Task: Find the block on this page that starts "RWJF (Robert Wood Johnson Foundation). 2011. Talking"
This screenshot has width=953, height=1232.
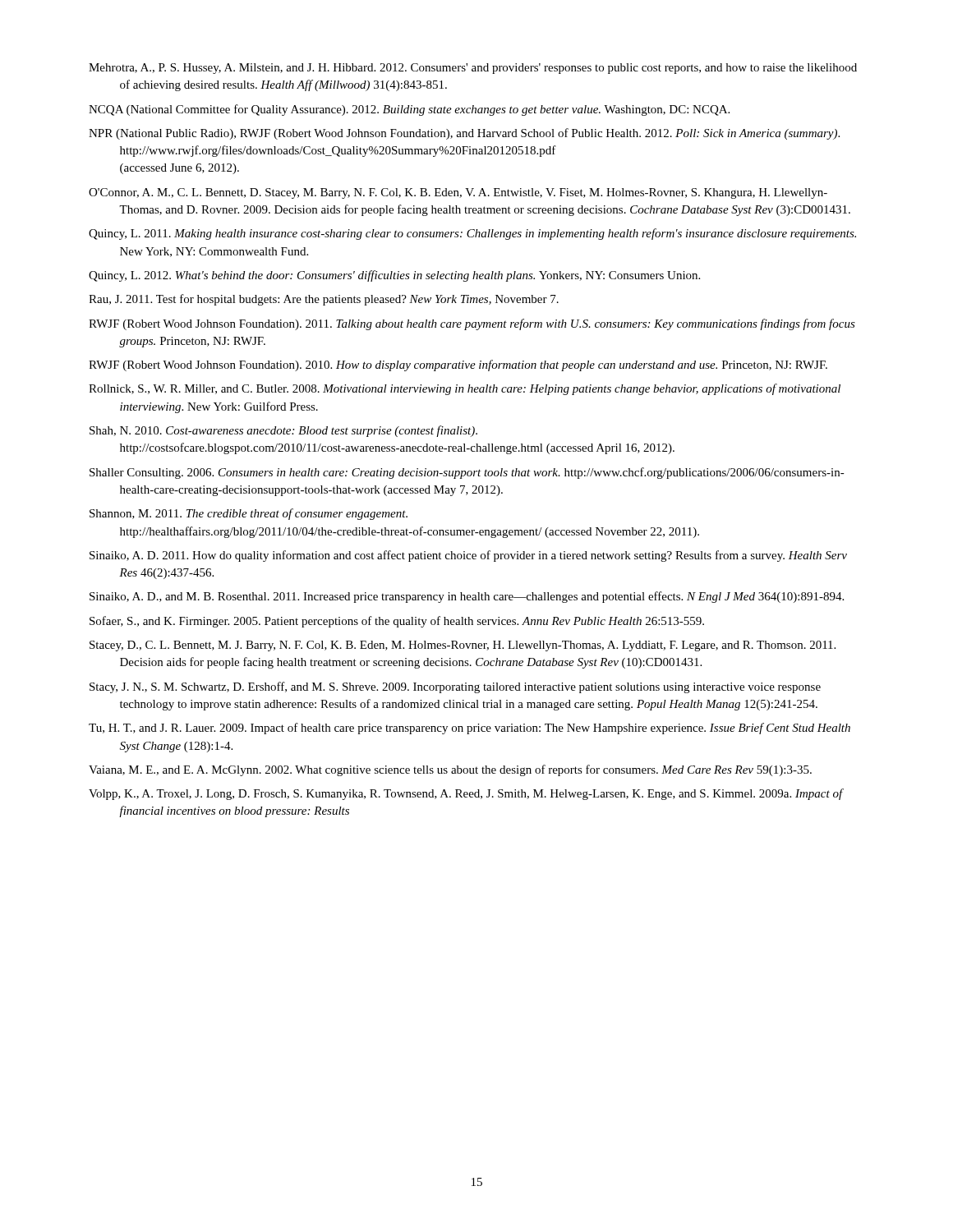Action: [x=472, y=332]
